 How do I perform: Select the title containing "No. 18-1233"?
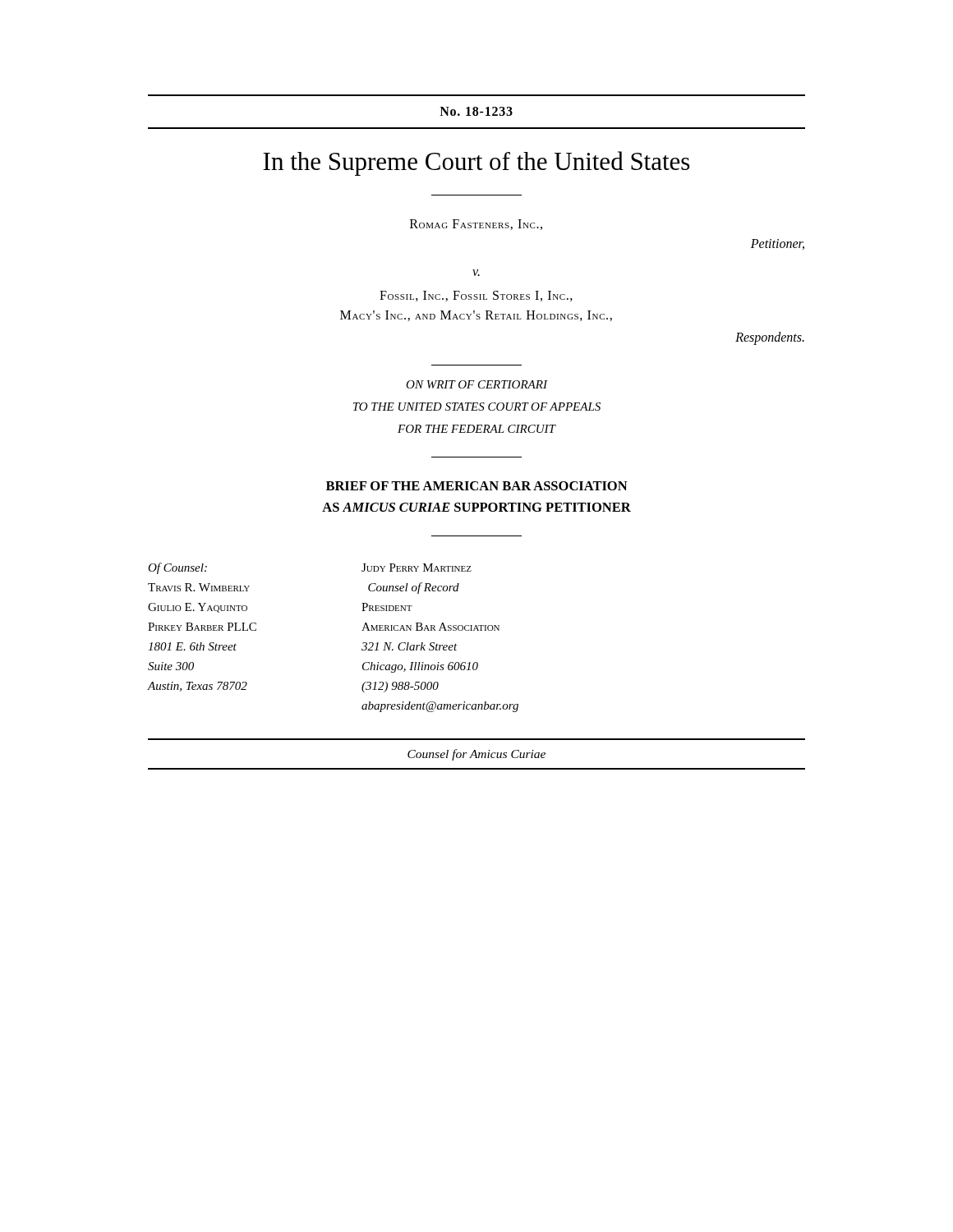click(476, 112)
